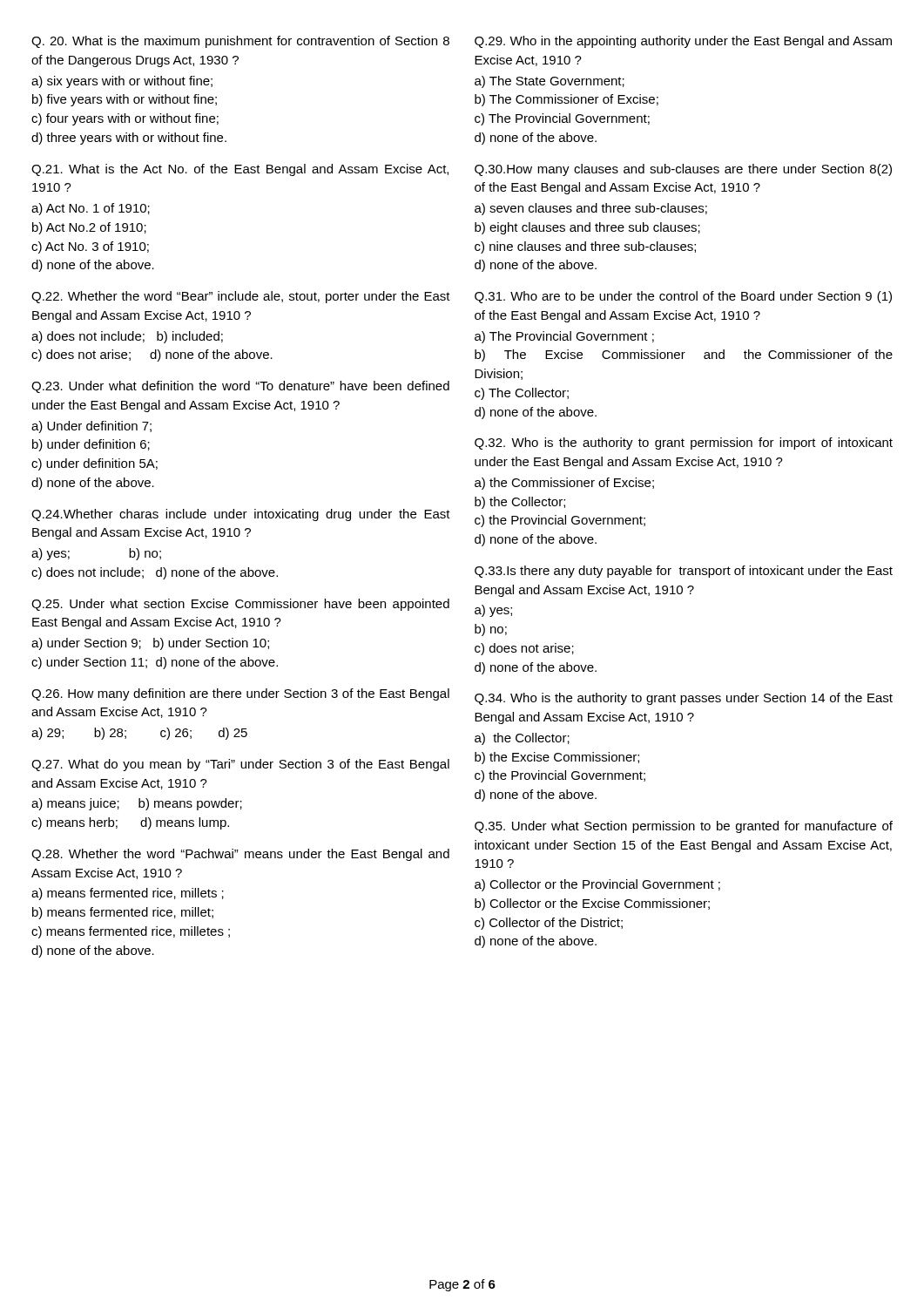Where is the passage that starts "Q.29. Who in"?

(x=683, y=42)
